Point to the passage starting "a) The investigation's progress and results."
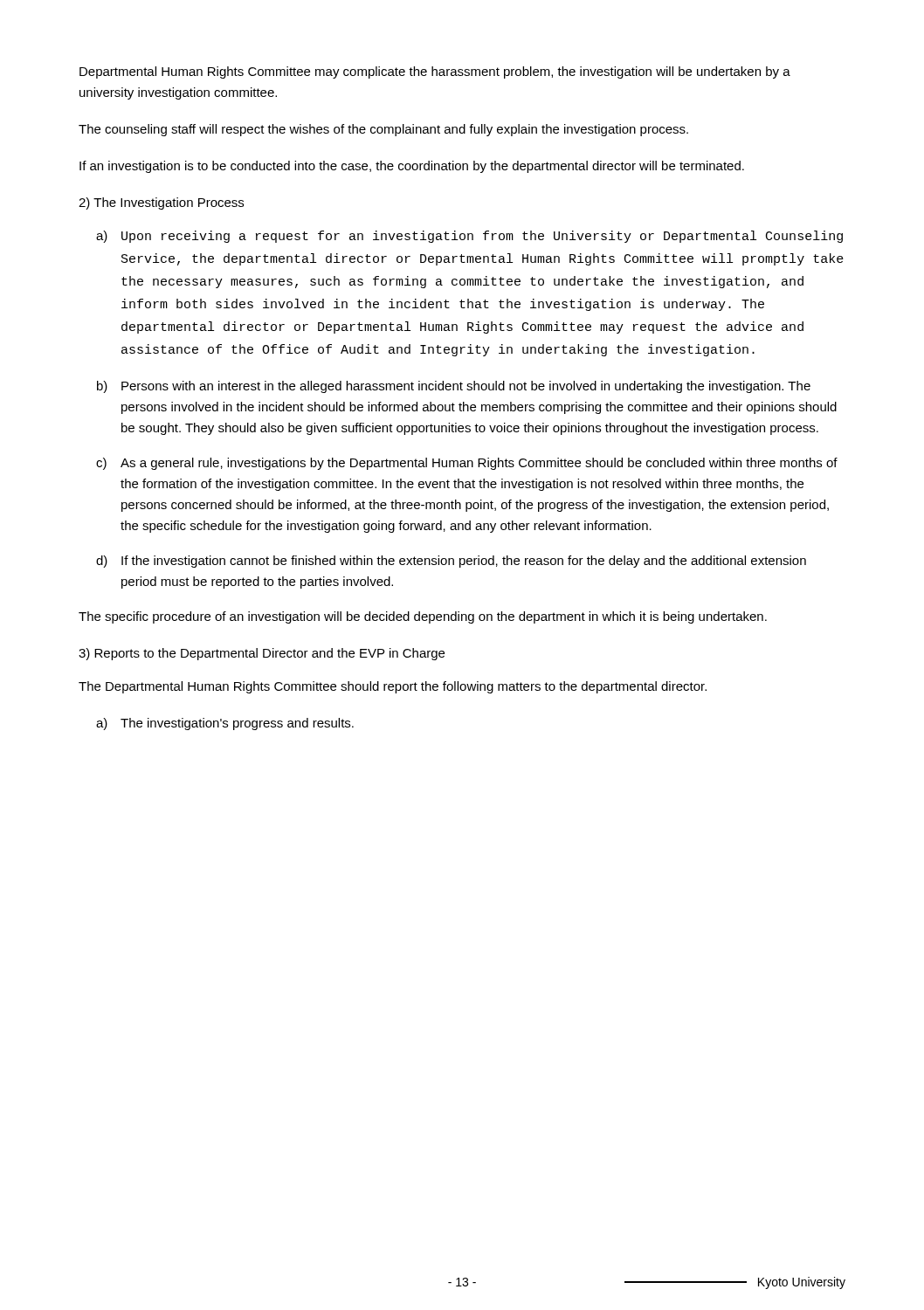The width and height of the screenshot is (924, 1310). coord(225,724)
